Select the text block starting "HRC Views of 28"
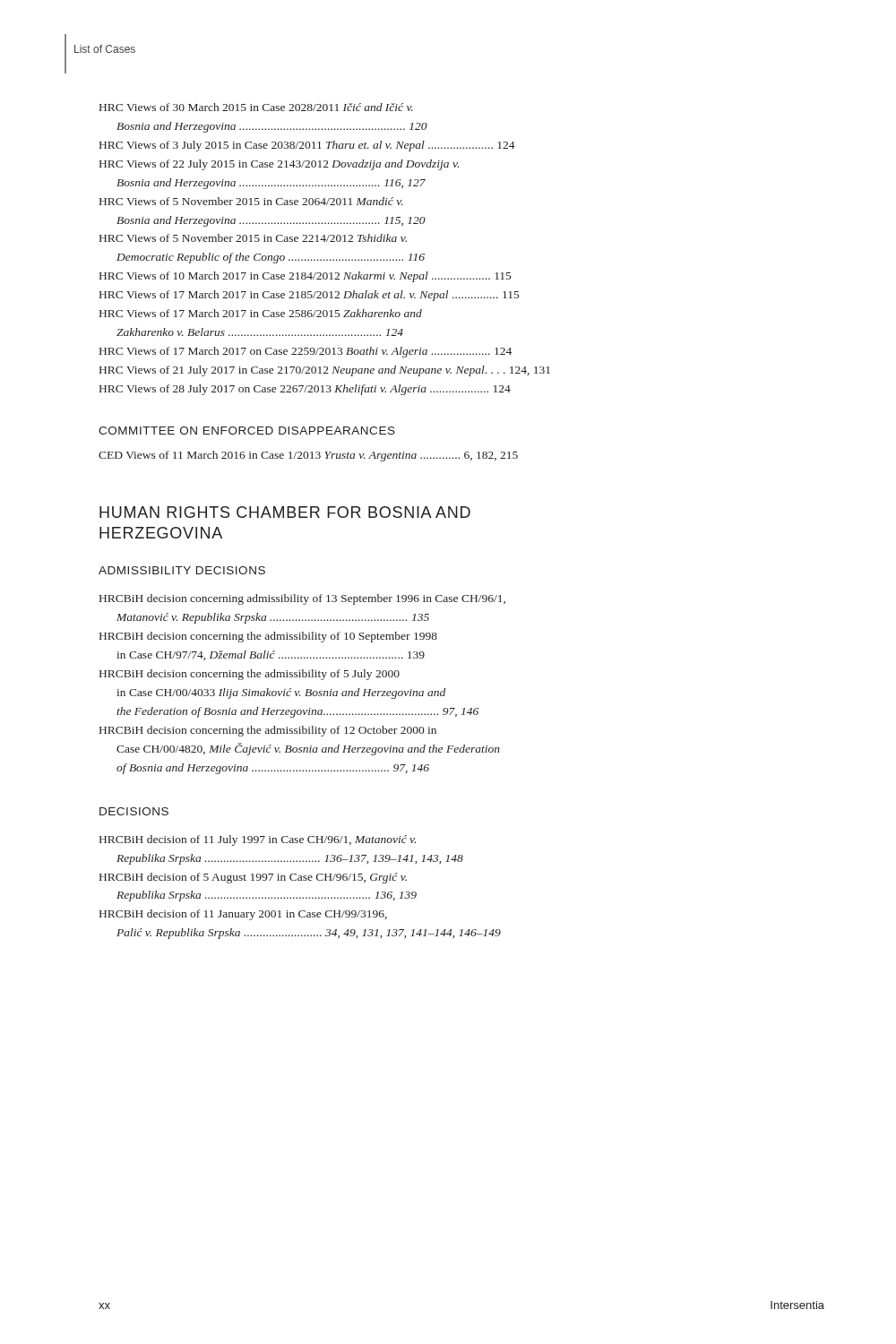896x1344 pixels. pyautogui.click(x=457, y=389)
